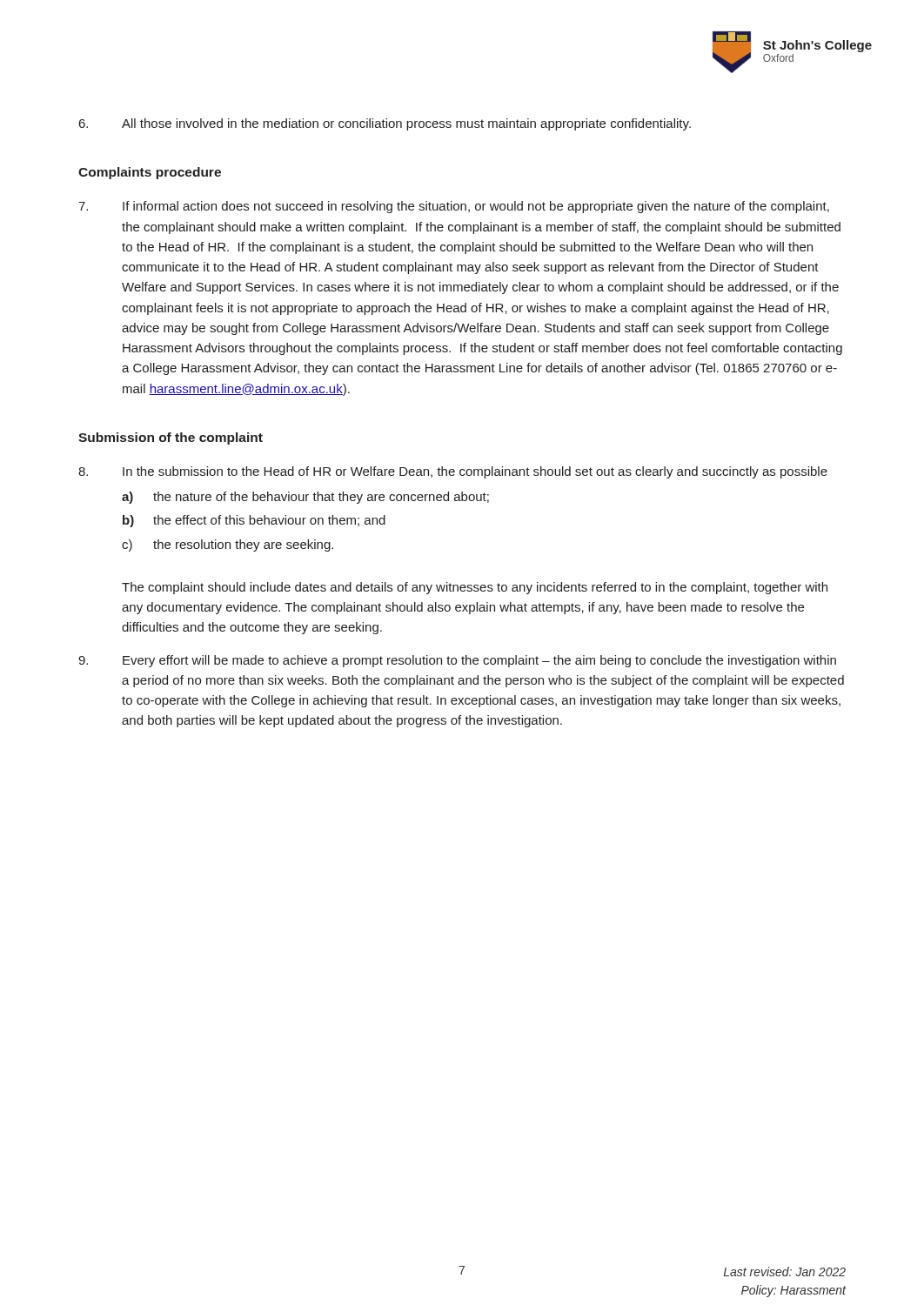Point to the text starting "The complaint should"
Image resolution: width=924 pixels, height=1305 pixels.
pyautogui.click(x=475, y=607)
